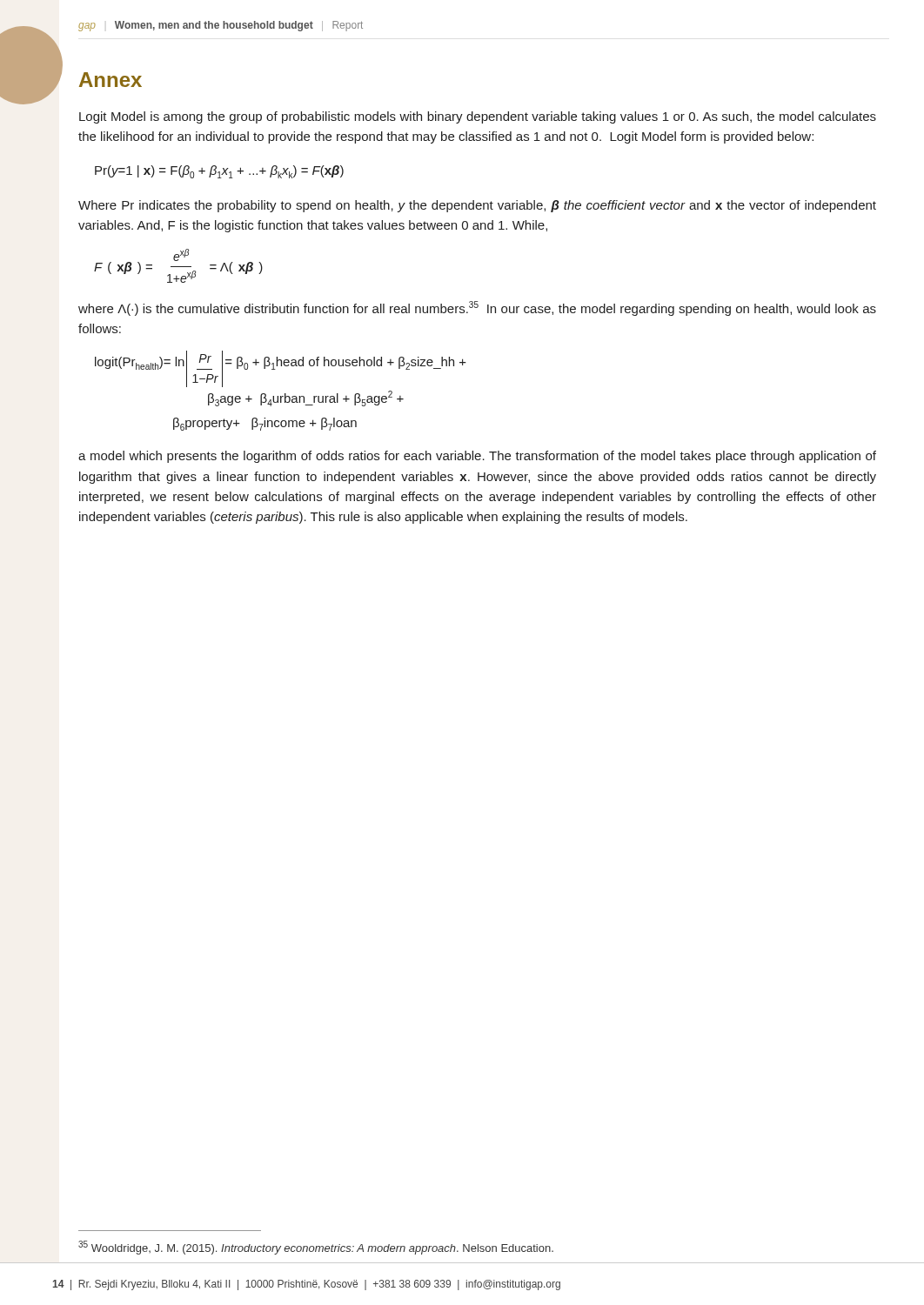Viewport: 924px width, 1305px height.
Task: Click on the formula that says "logit(Prhealth)= ln Pr 1−Pr ="
Action: click(x=281, y=369)
